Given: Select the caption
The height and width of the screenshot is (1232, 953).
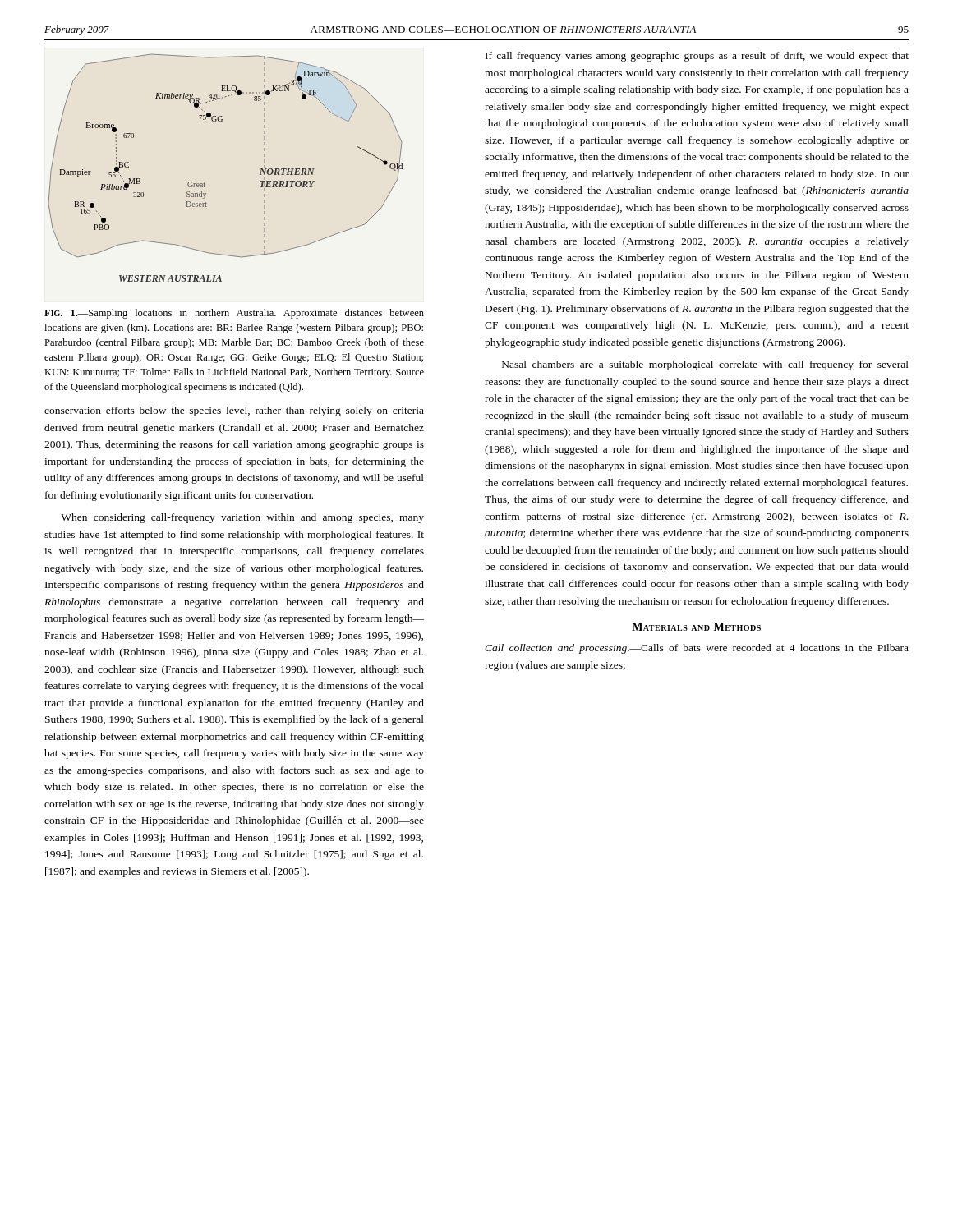Looking at the screenshot, I should point(234,350).
